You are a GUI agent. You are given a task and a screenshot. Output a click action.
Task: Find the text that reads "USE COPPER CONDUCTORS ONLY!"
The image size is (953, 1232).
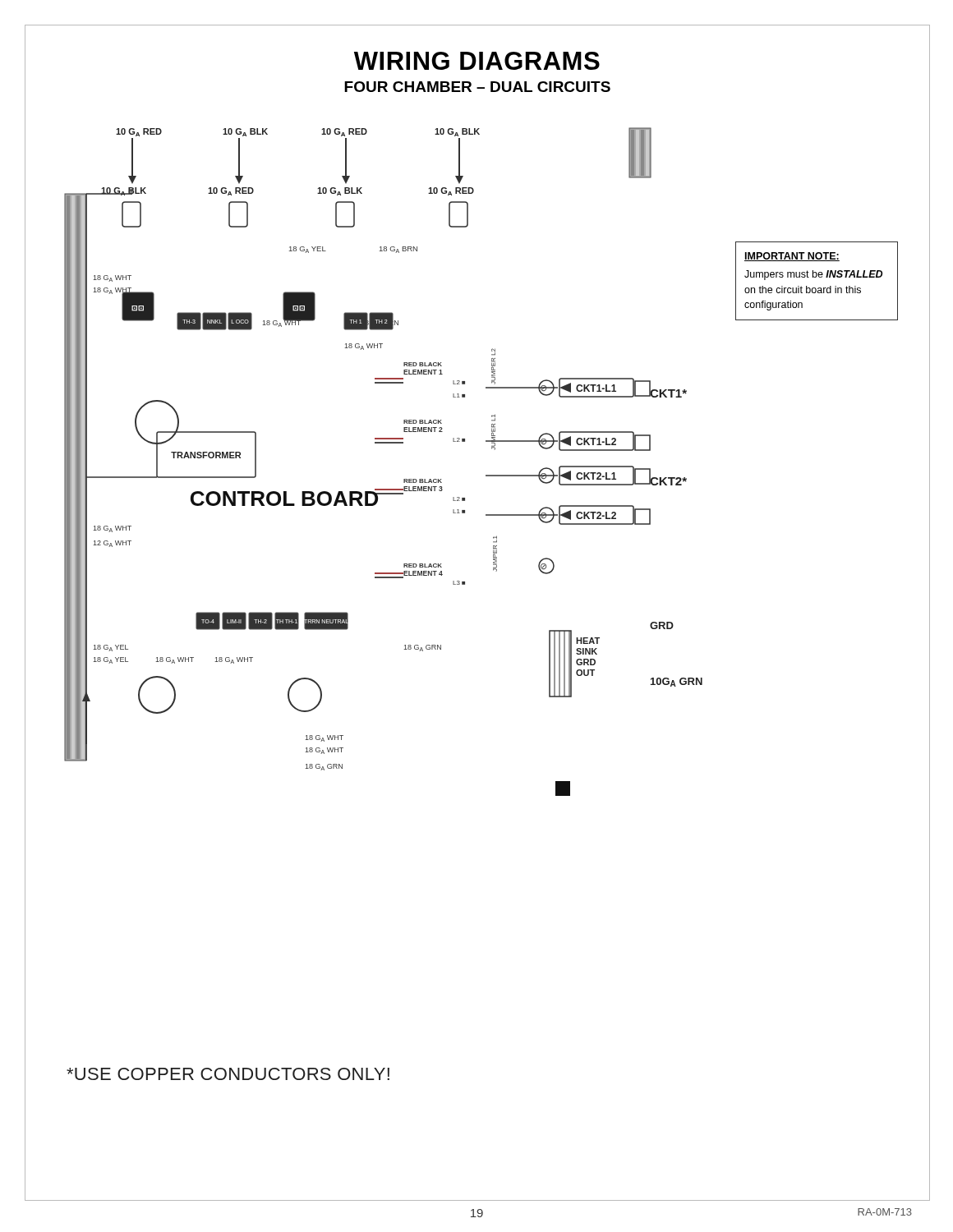pos(229,1074)
